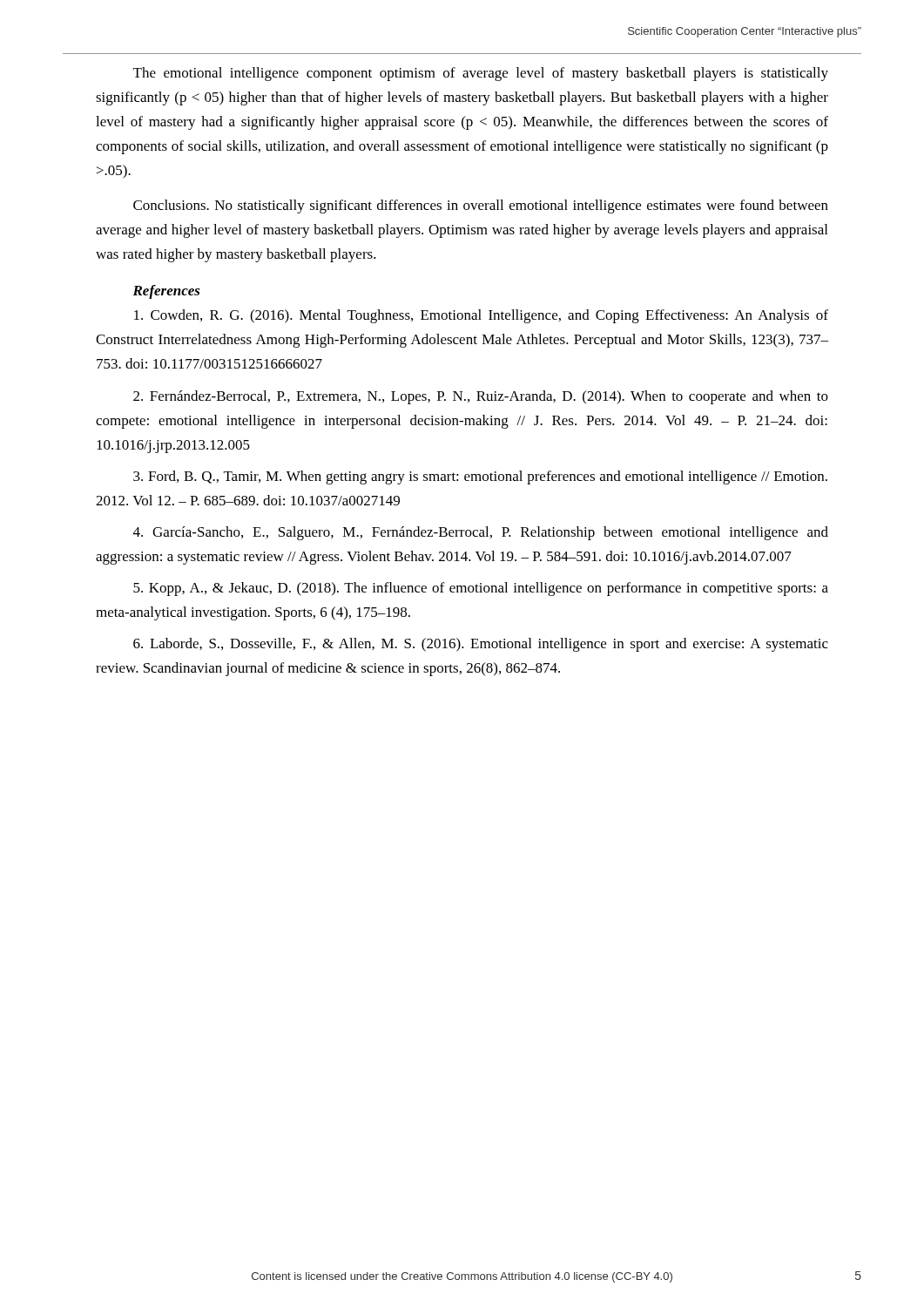Find the list item that says "5. Kopp, A., & Jekauc, D."
Screen dimensions: 1307x924
point(462,600)
